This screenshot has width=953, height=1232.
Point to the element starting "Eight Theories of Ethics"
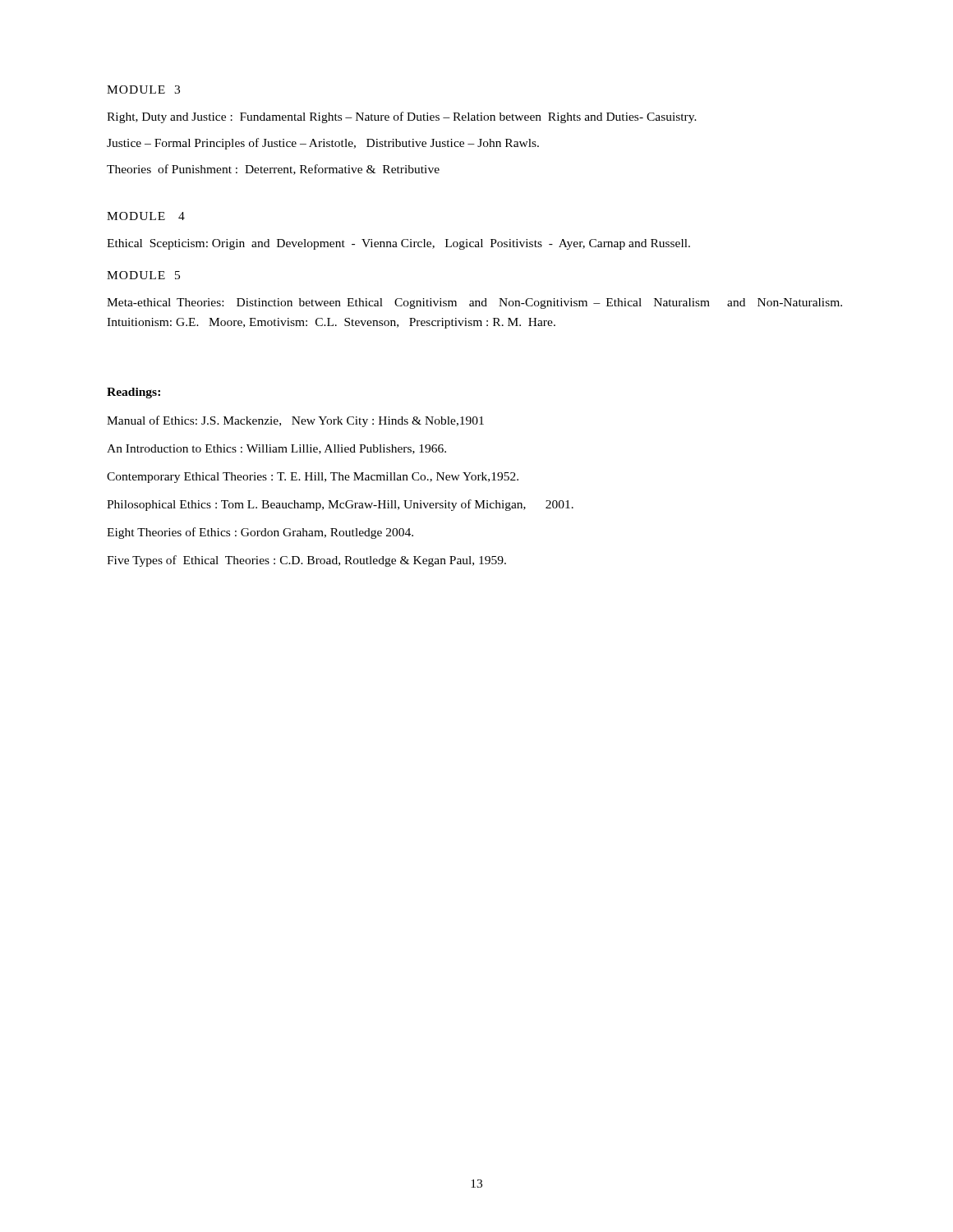(x=261, y=532)
